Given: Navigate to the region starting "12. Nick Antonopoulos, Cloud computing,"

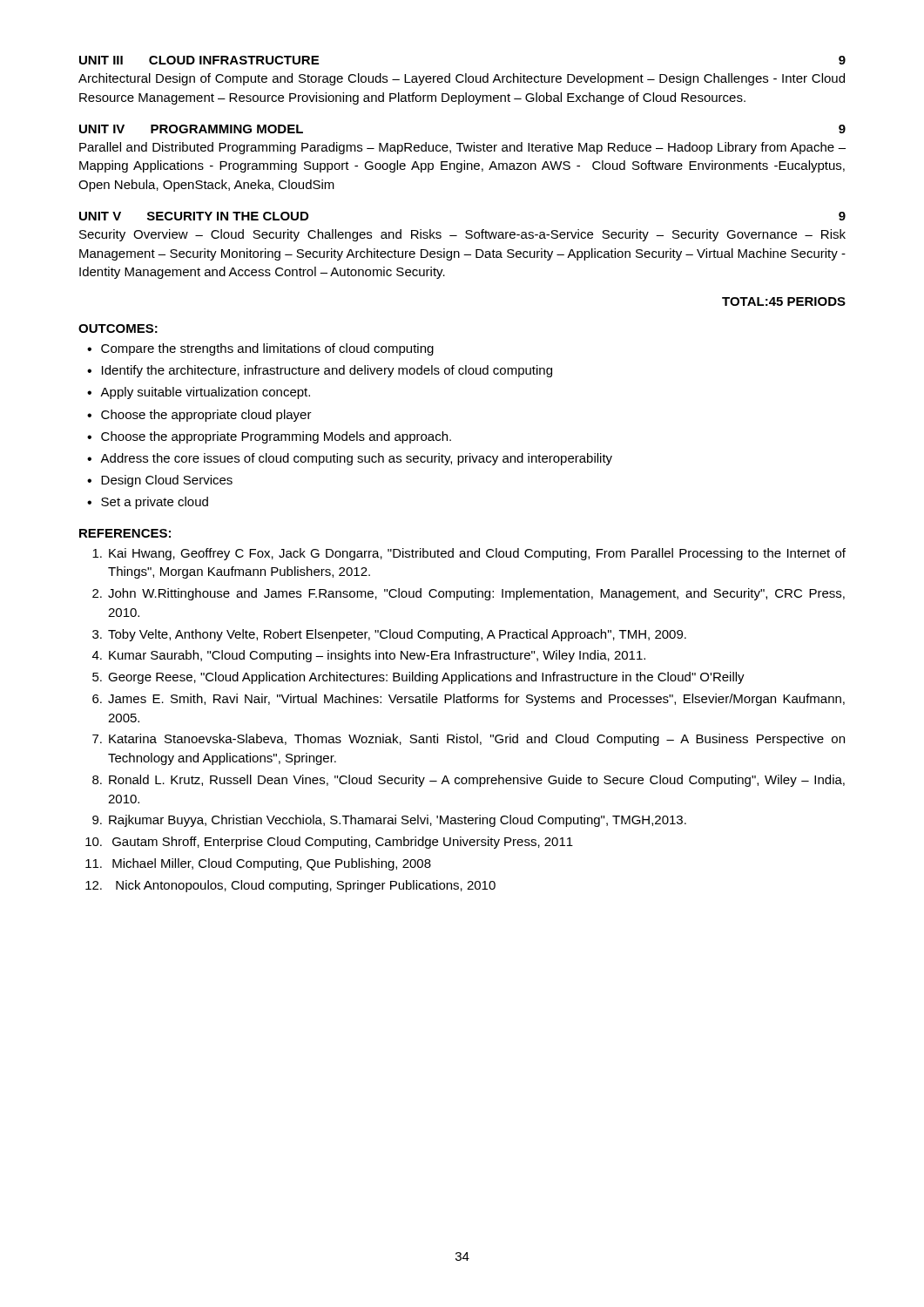Looking at the screenshot, I should point(287,885).
